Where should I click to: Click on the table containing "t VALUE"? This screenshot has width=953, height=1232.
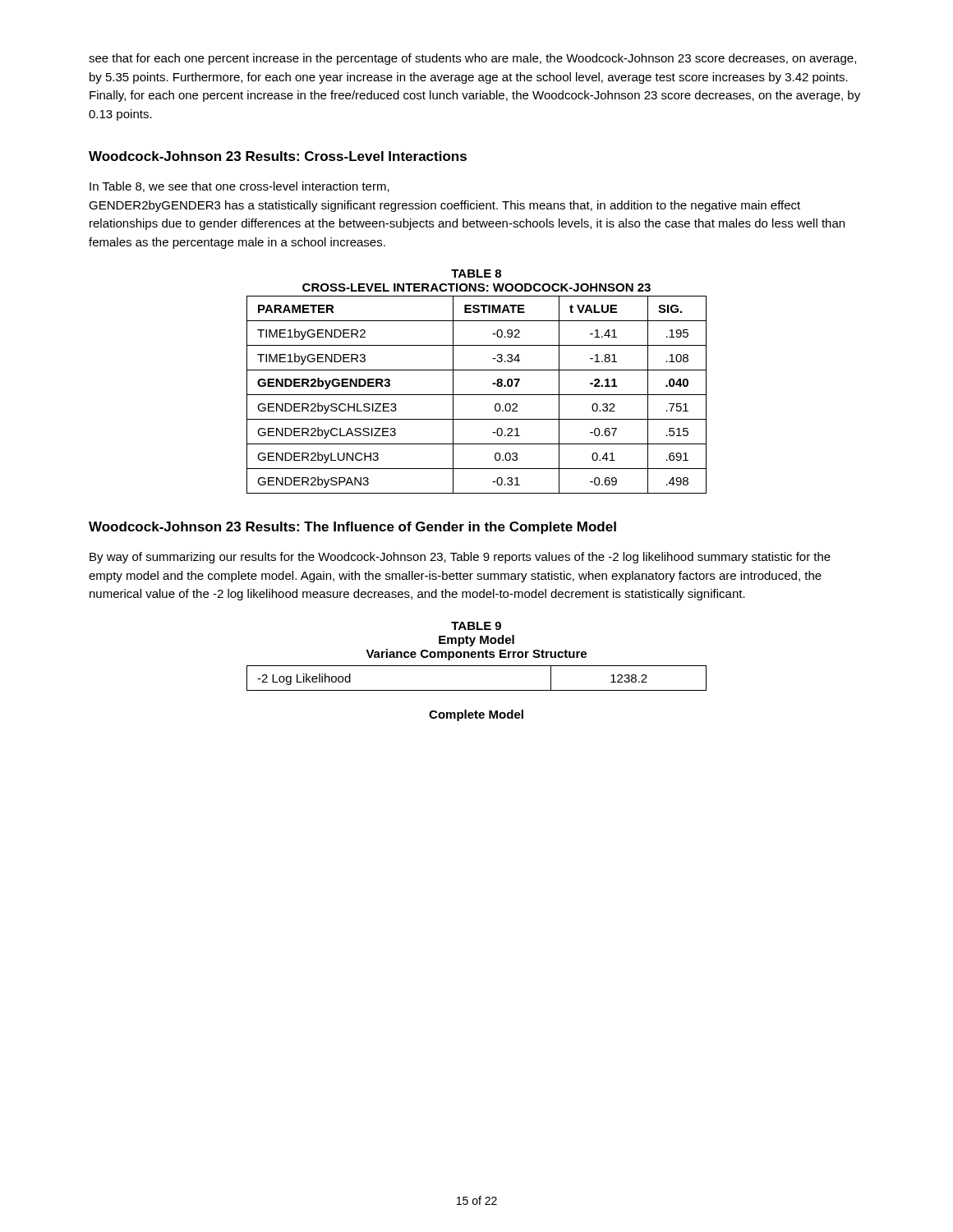pos(476,395)
